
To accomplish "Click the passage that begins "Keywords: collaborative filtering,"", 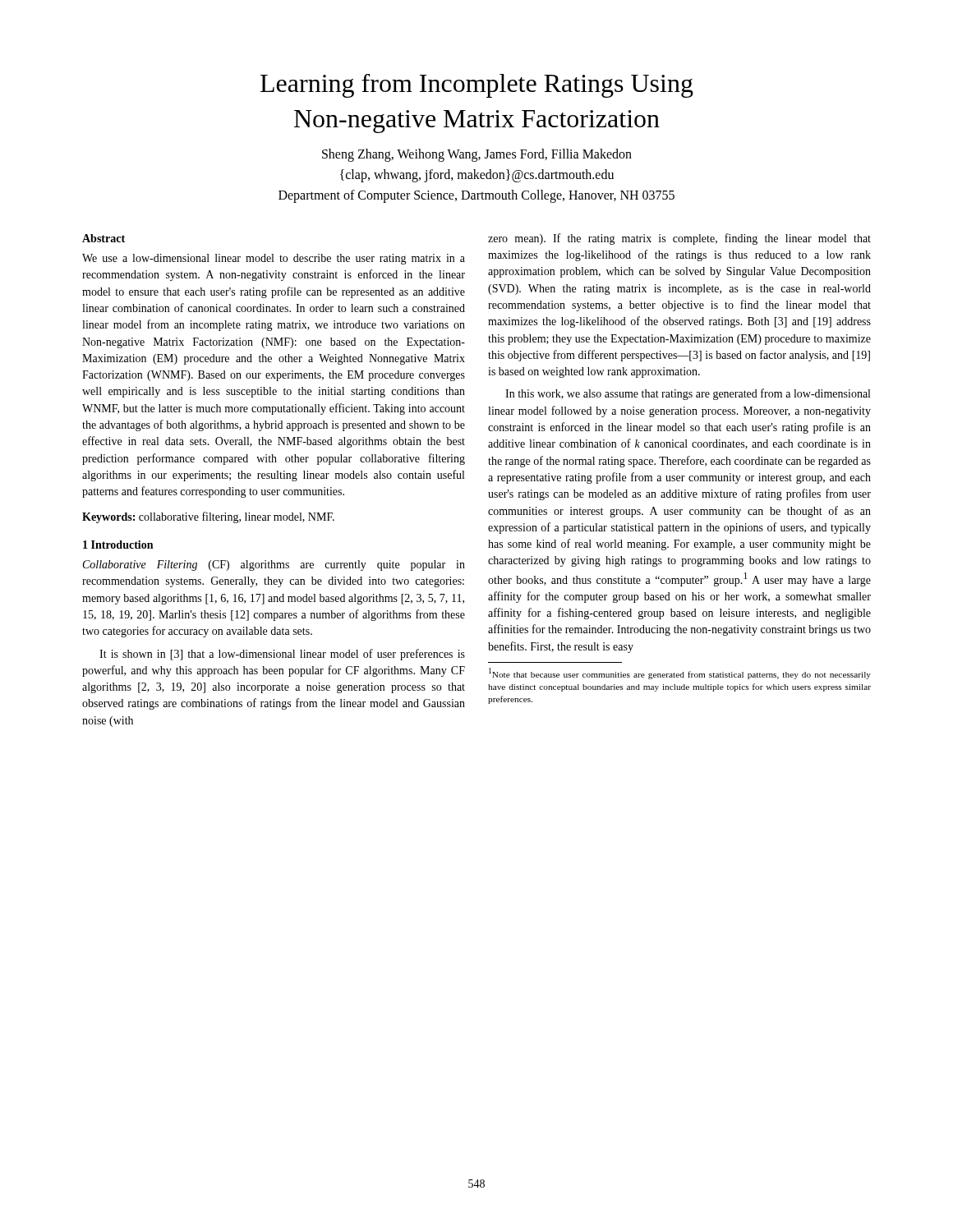I will [274, 517].
